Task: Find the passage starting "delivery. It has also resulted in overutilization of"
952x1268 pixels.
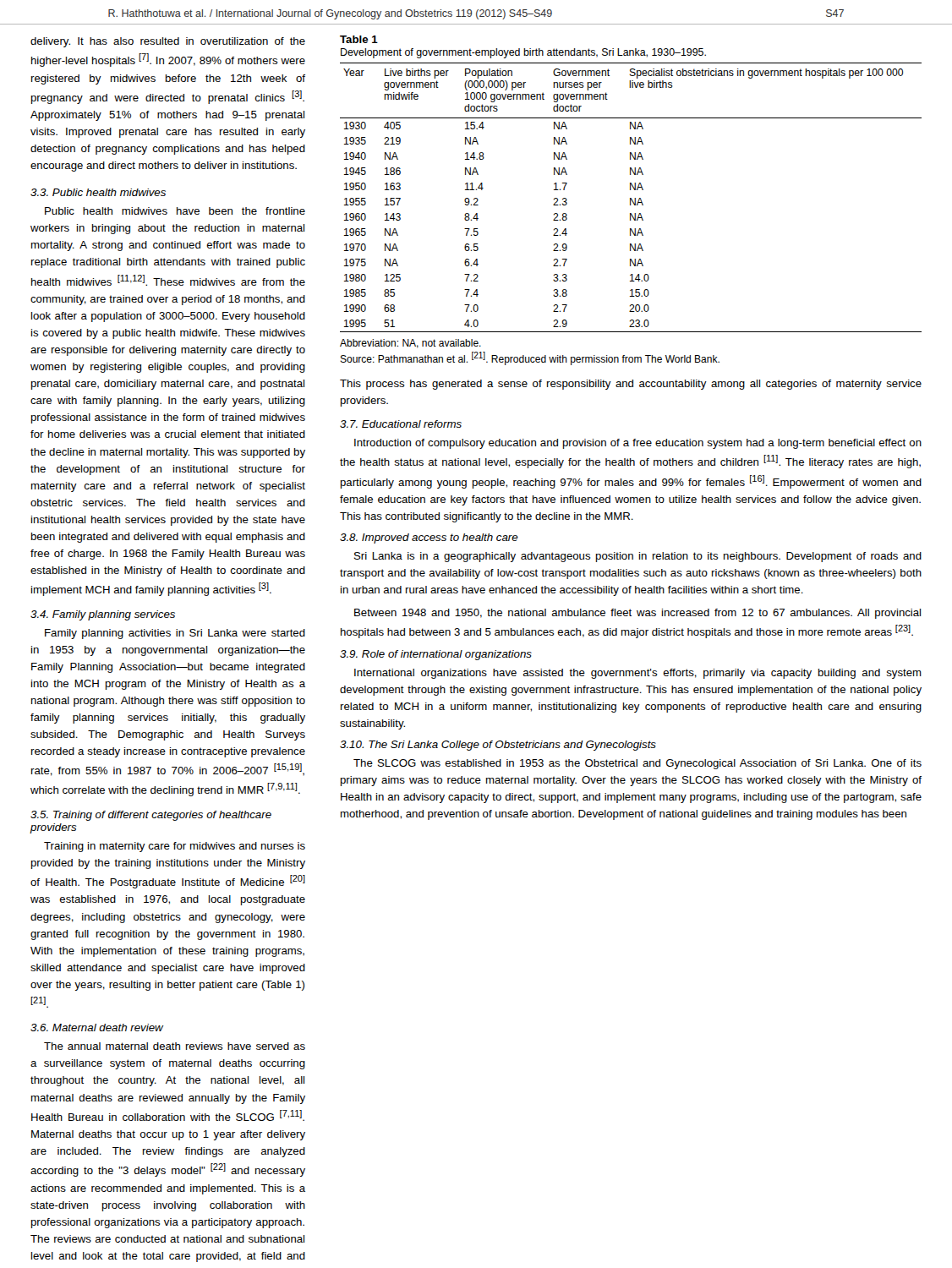Action: (168, 103)
